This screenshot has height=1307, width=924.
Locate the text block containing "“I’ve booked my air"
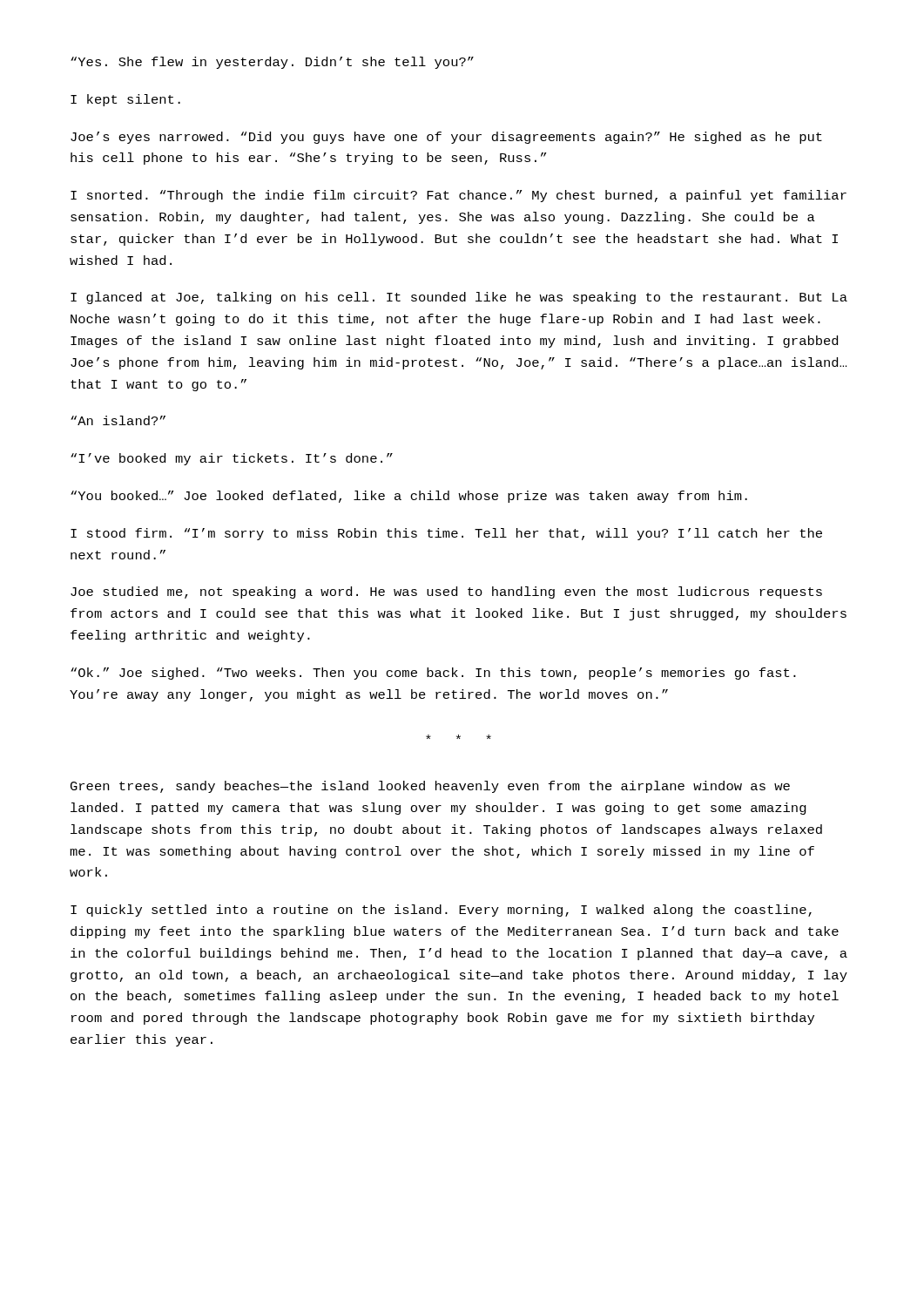click(x=232, y=459)
